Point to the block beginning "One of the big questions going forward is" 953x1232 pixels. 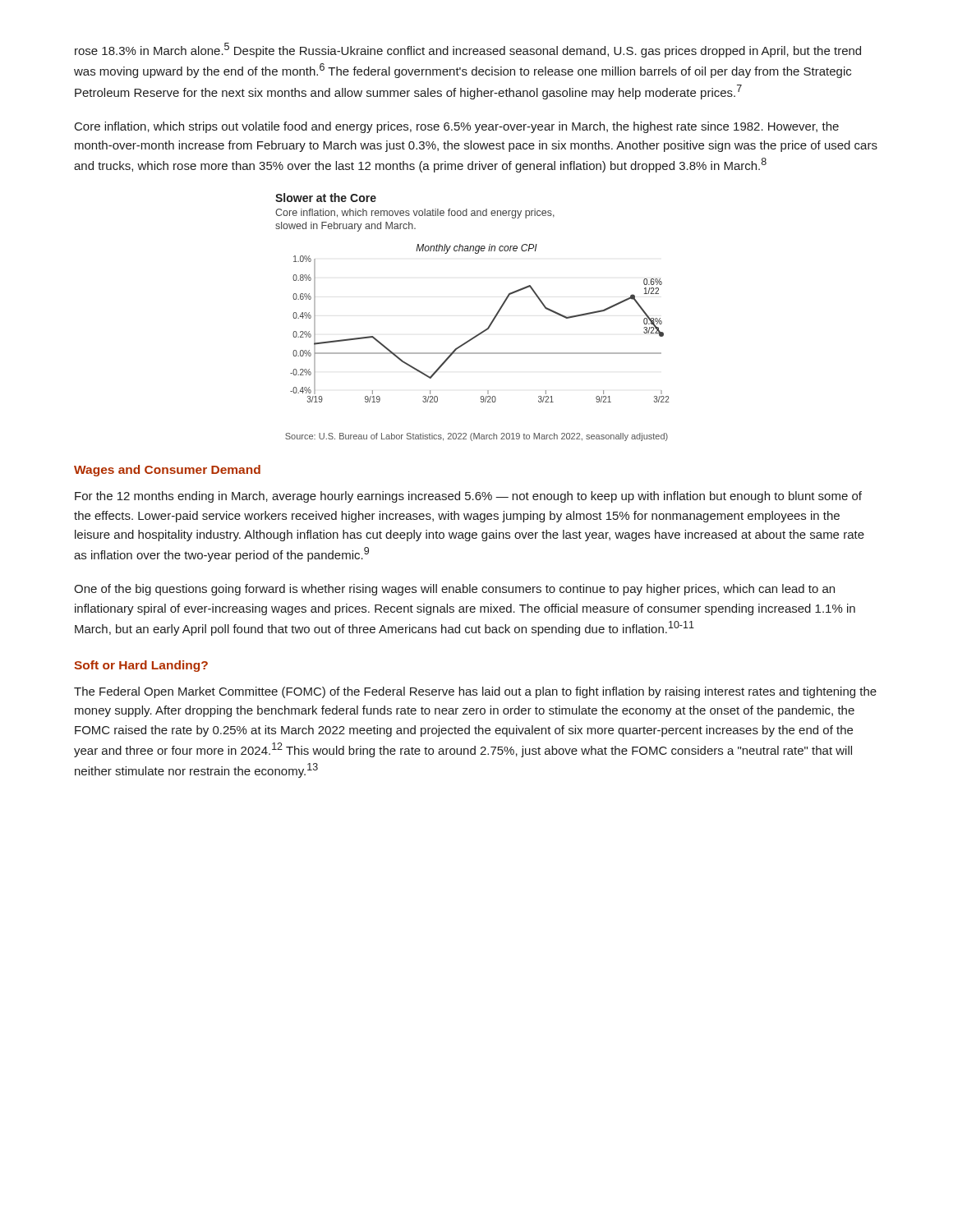[465, 609]
